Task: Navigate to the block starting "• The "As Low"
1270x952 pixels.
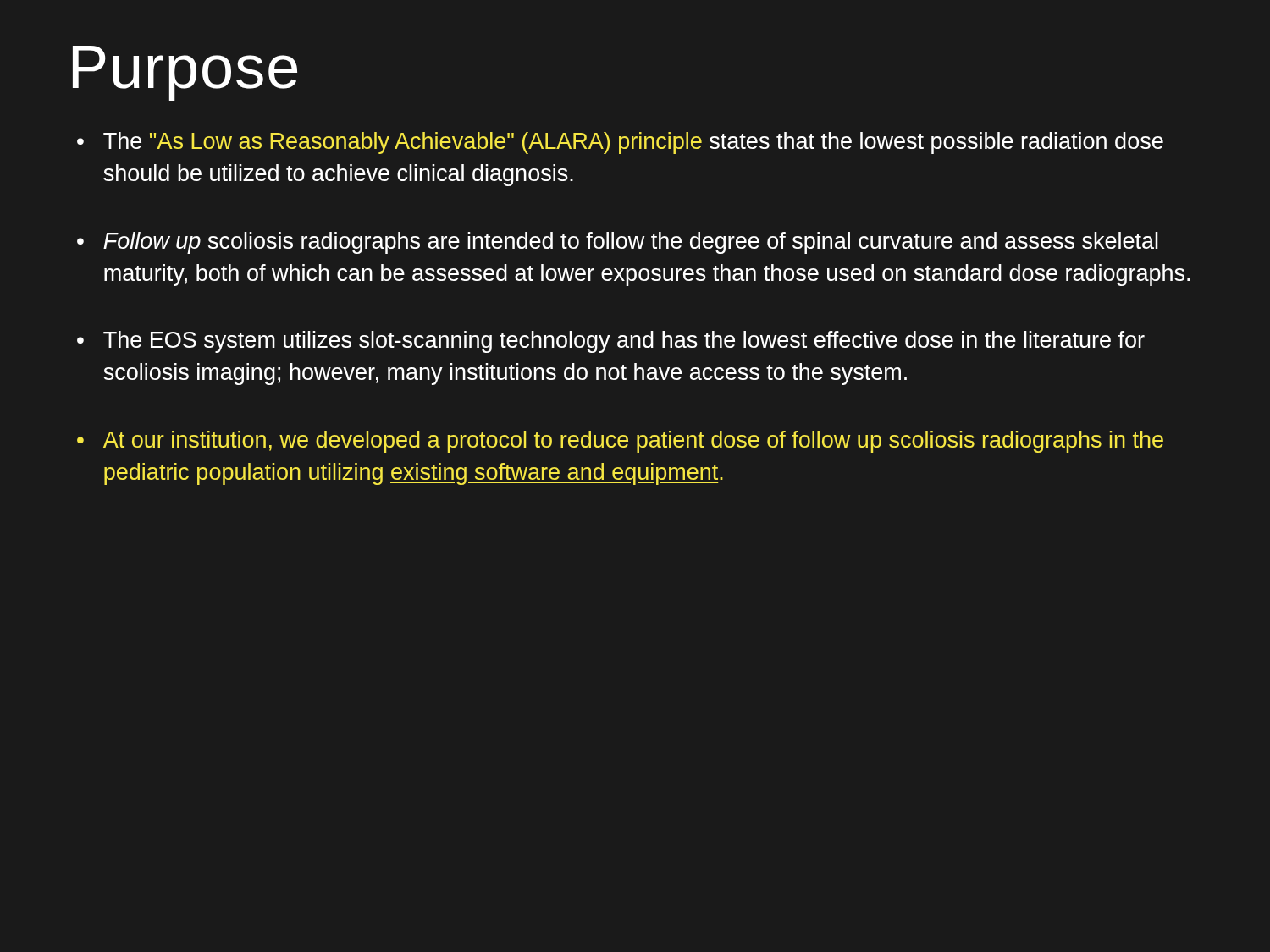Action: 639,158
